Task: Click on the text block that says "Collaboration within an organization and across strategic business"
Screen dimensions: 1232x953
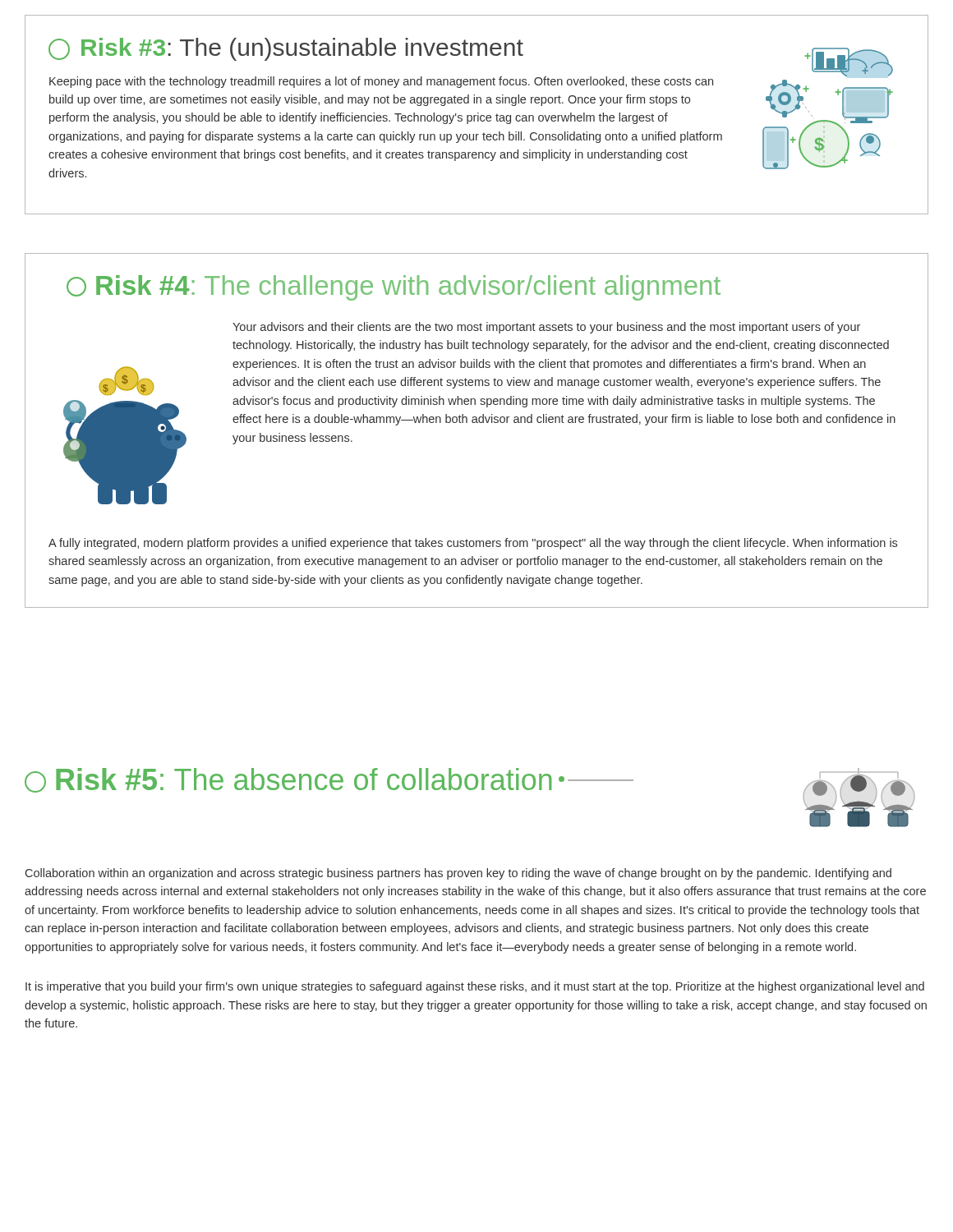Action: coord(476,910)
